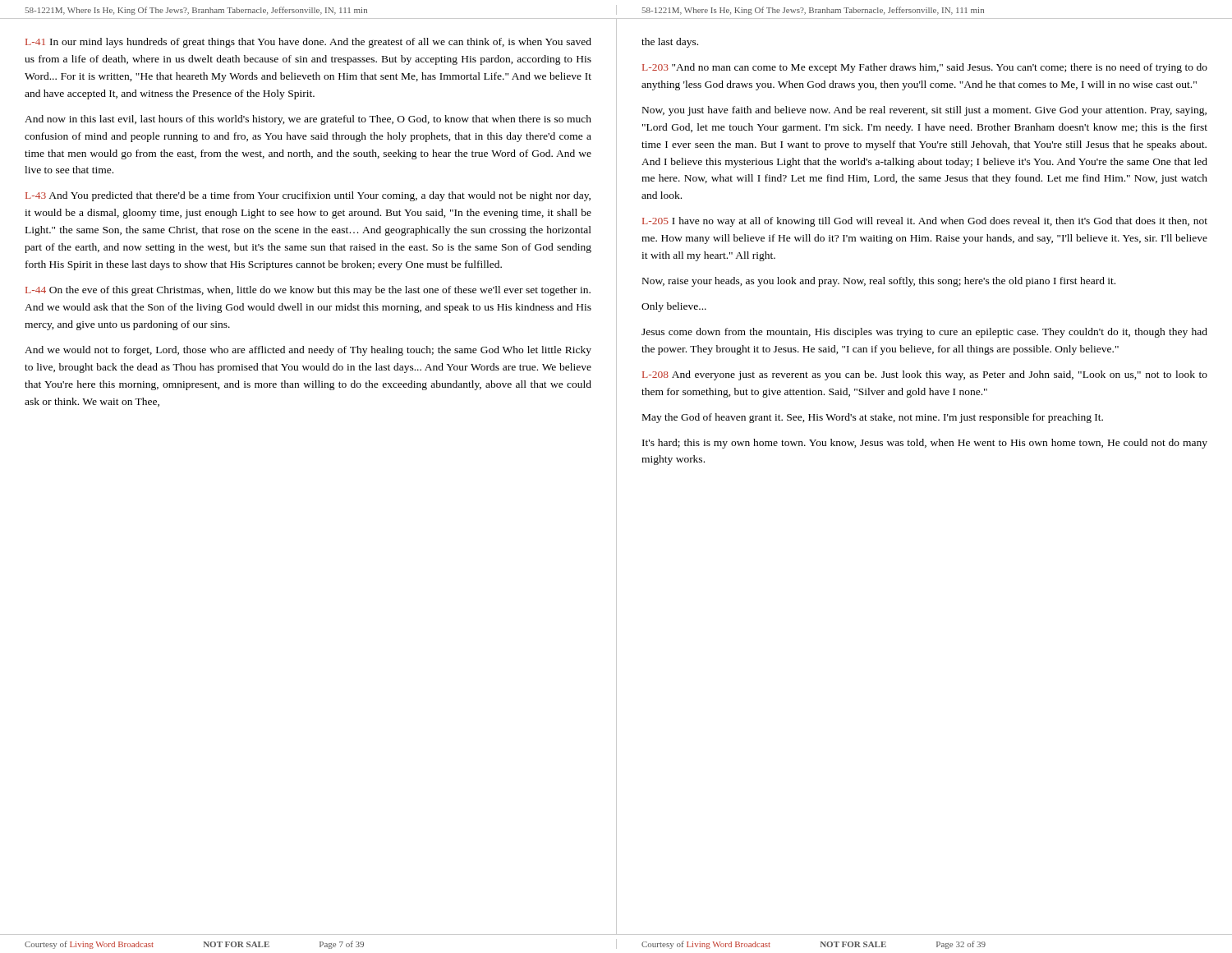The width and height of the screenshot is (1232, 953).
Task: Point to the element starting "the last days."
Action: pos(670,43)
